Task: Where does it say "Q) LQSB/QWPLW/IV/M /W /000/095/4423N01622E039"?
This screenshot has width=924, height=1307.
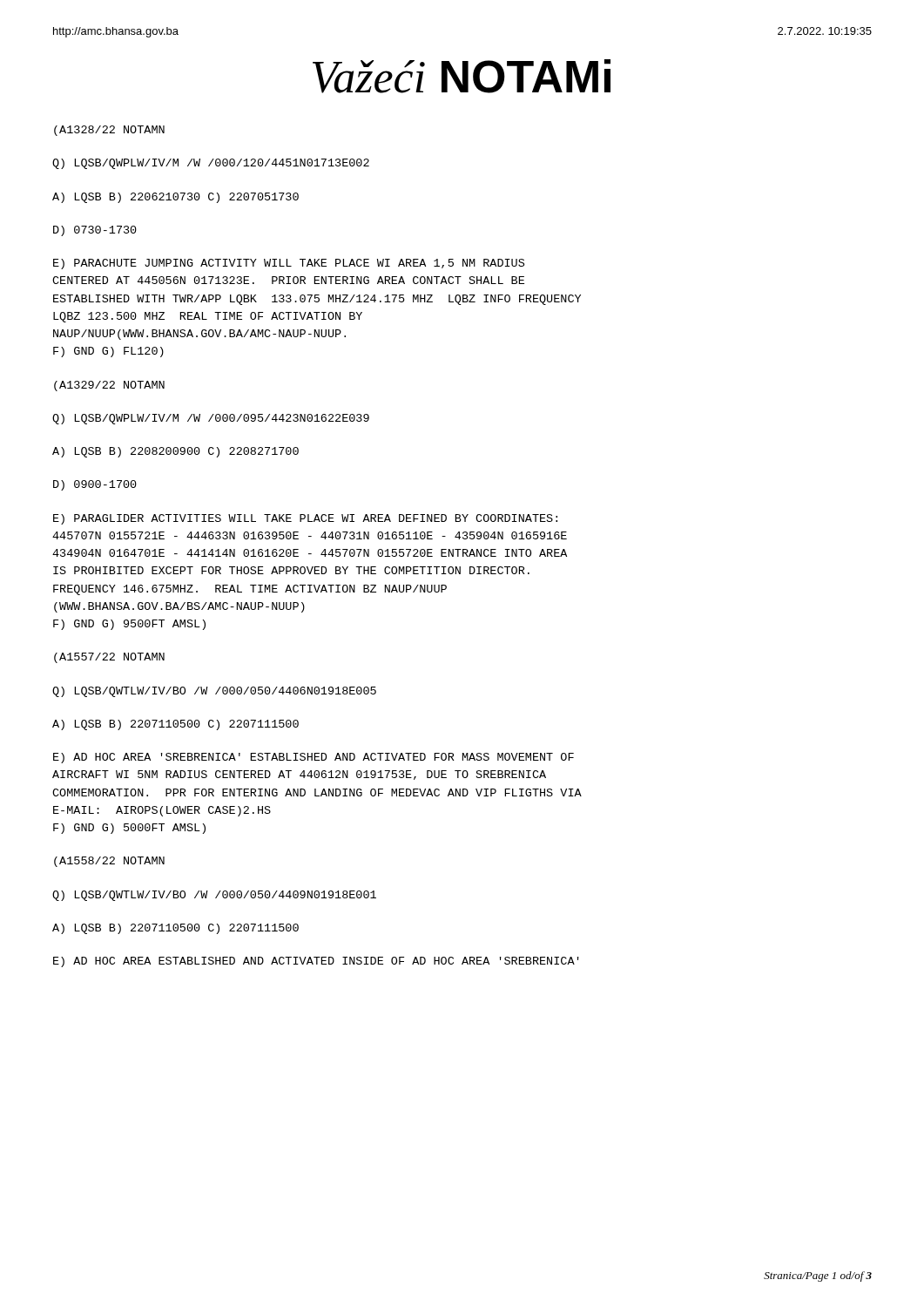Action: [x=211, y=419]
